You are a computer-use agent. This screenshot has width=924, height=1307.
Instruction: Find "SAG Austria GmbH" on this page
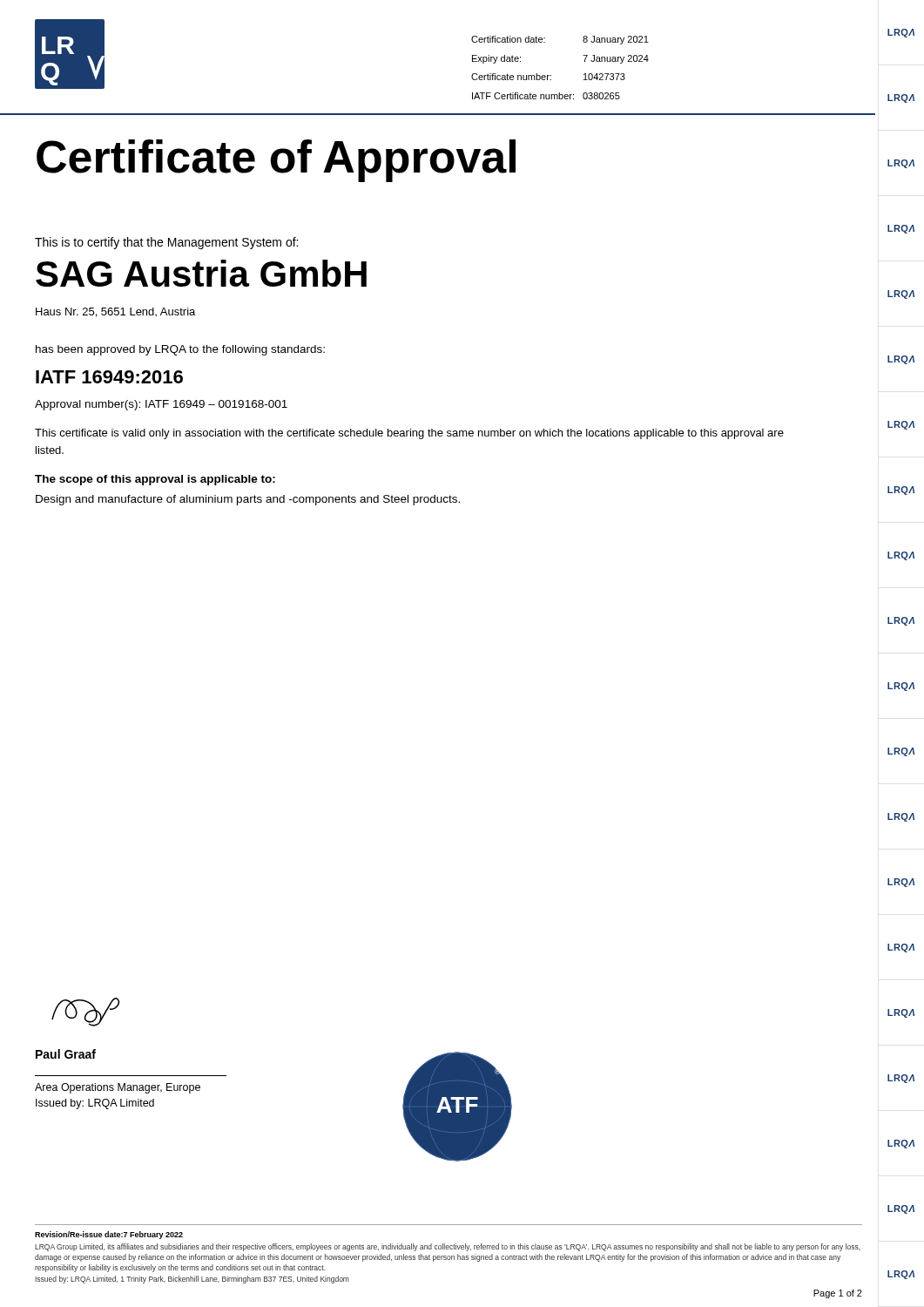tap(202, 274)
